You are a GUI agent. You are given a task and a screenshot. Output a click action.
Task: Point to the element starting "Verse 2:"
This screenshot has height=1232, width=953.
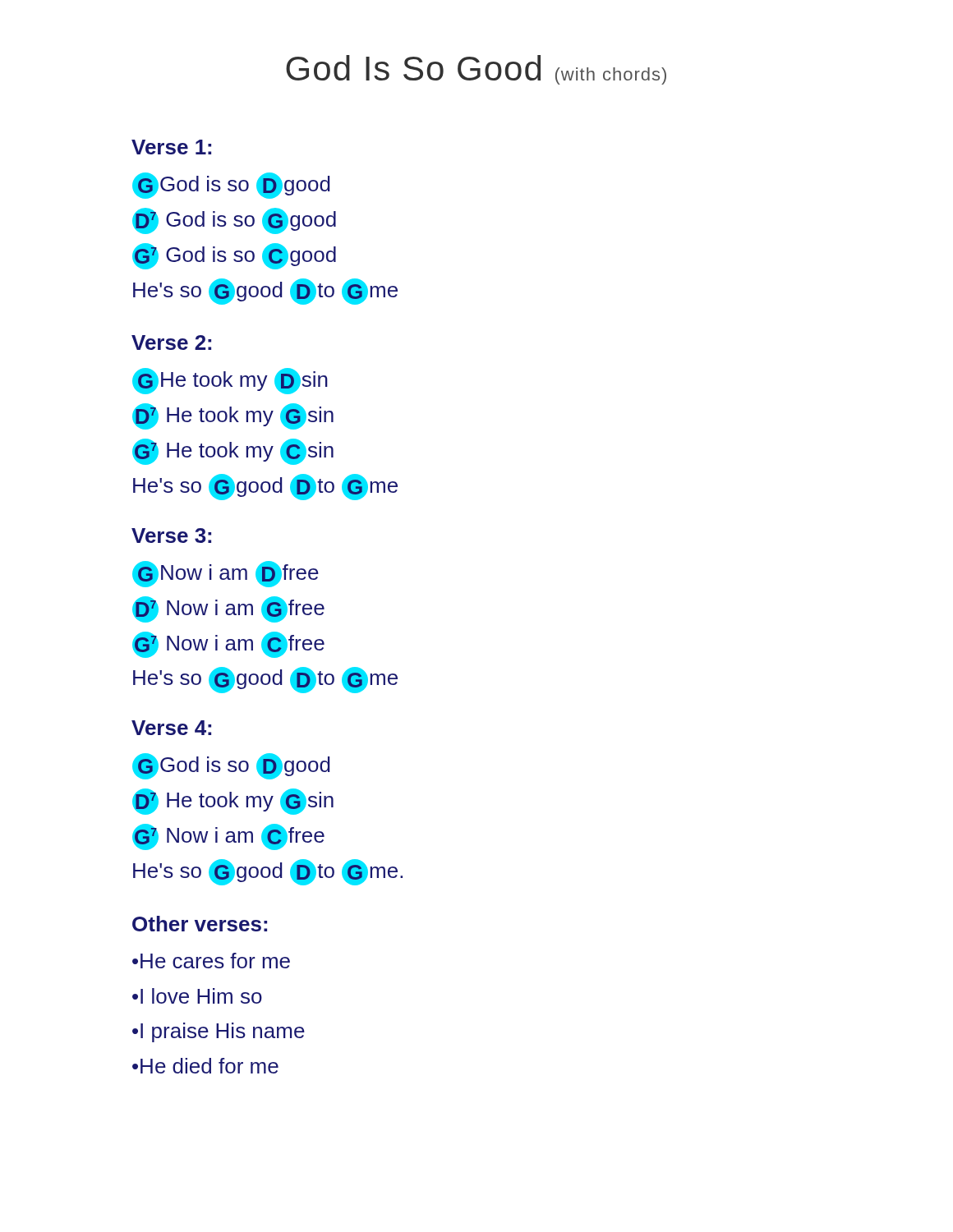tap(172, 343)
